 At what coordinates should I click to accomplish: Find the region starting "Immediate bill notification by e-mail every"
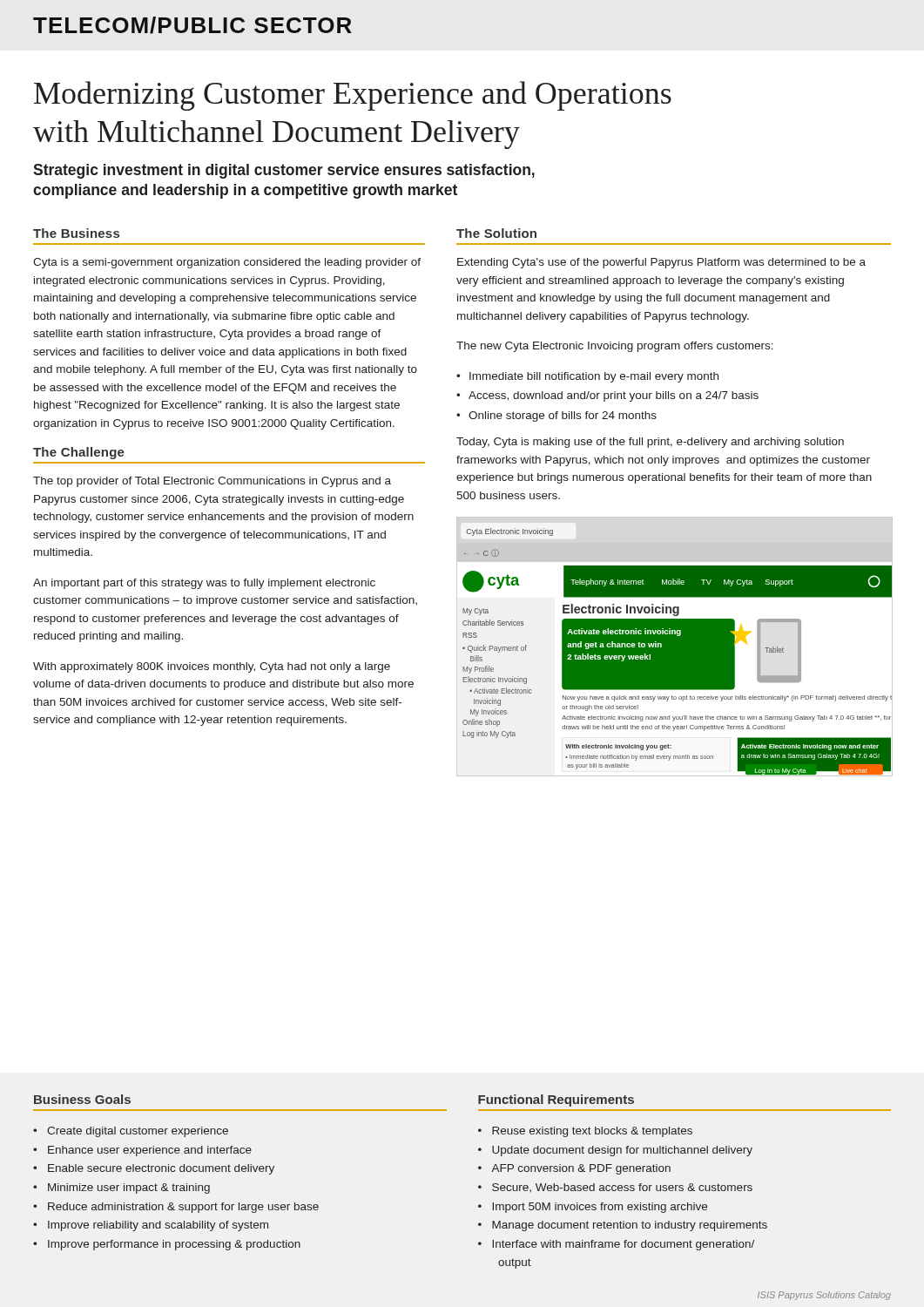594,376
